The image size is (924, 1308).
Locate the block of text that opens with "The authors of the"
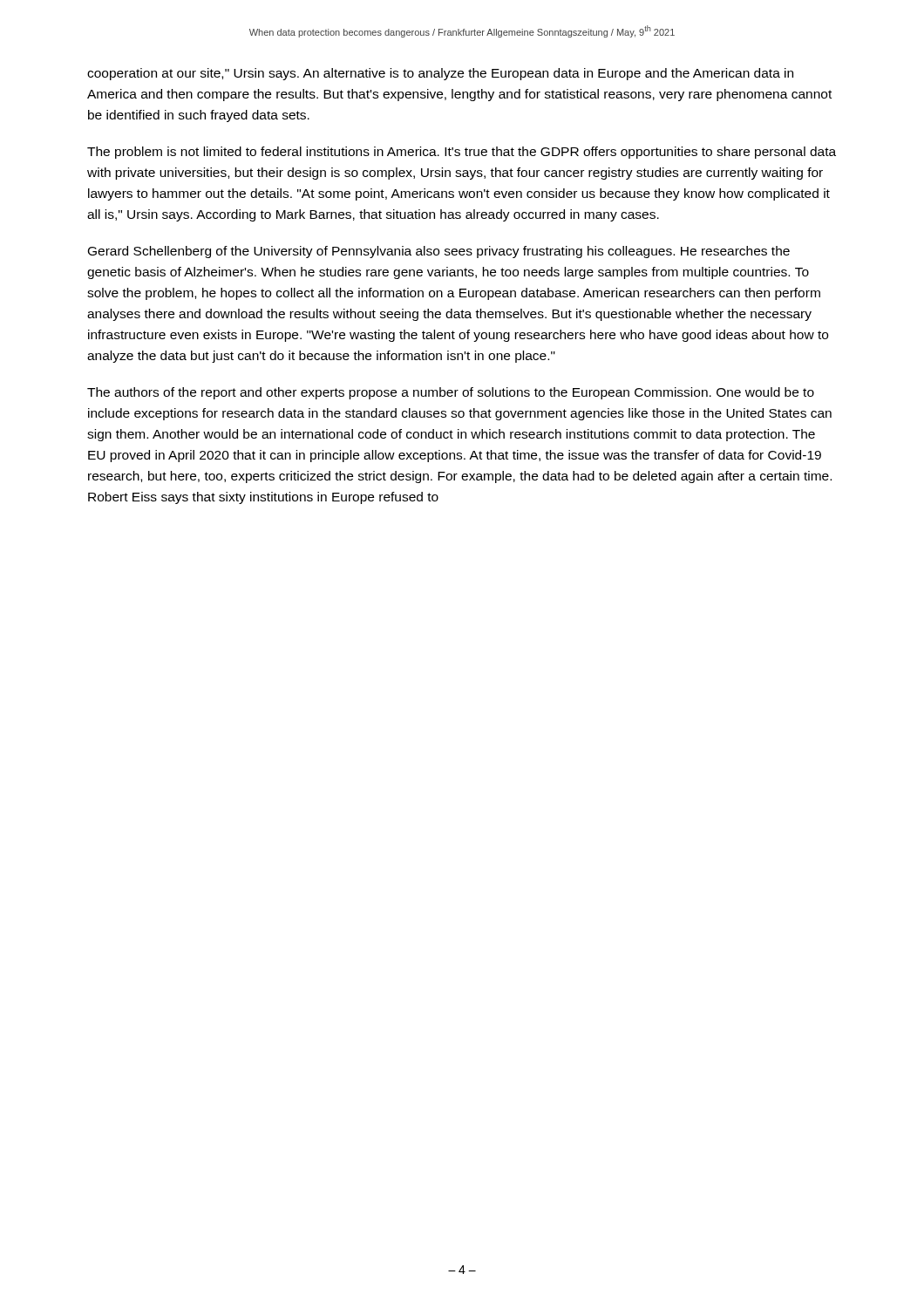point(462,445)
